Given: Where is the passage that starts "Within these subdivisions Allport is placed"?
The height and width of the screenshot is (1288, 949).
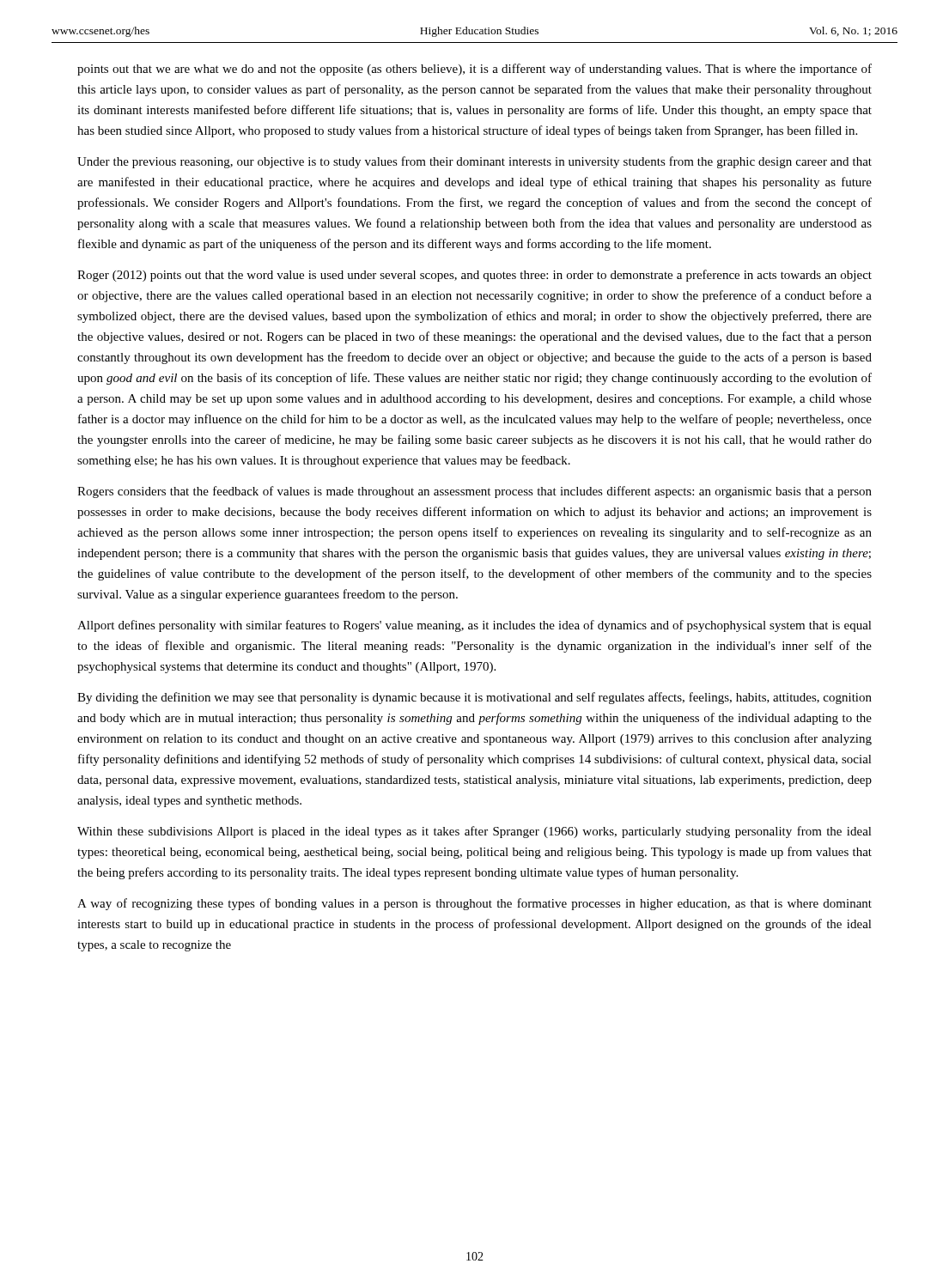Looking at the screenshot, I should pyautogui.click(x=474, y=852).
